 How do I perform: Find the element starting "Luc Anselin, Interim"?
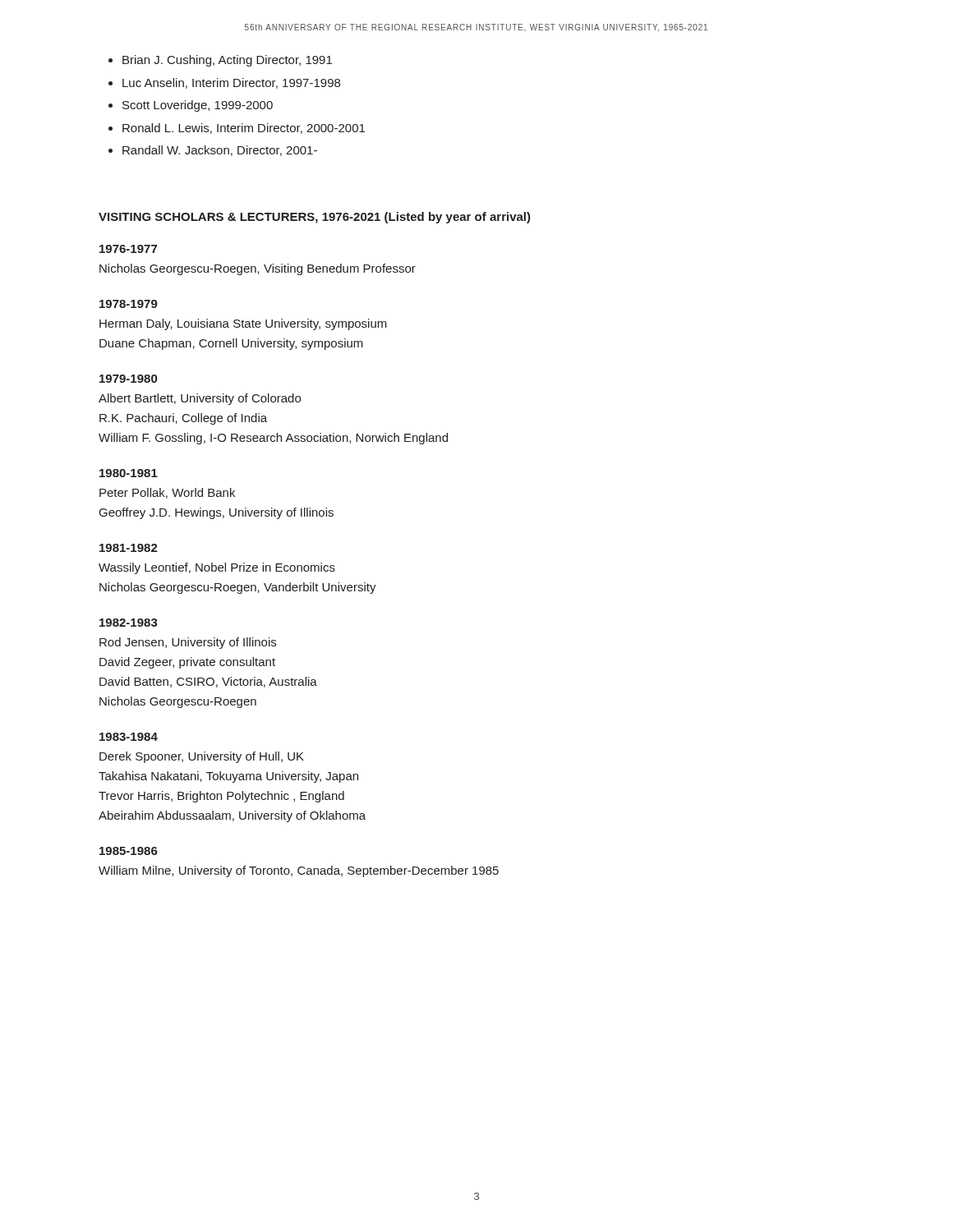231,82
